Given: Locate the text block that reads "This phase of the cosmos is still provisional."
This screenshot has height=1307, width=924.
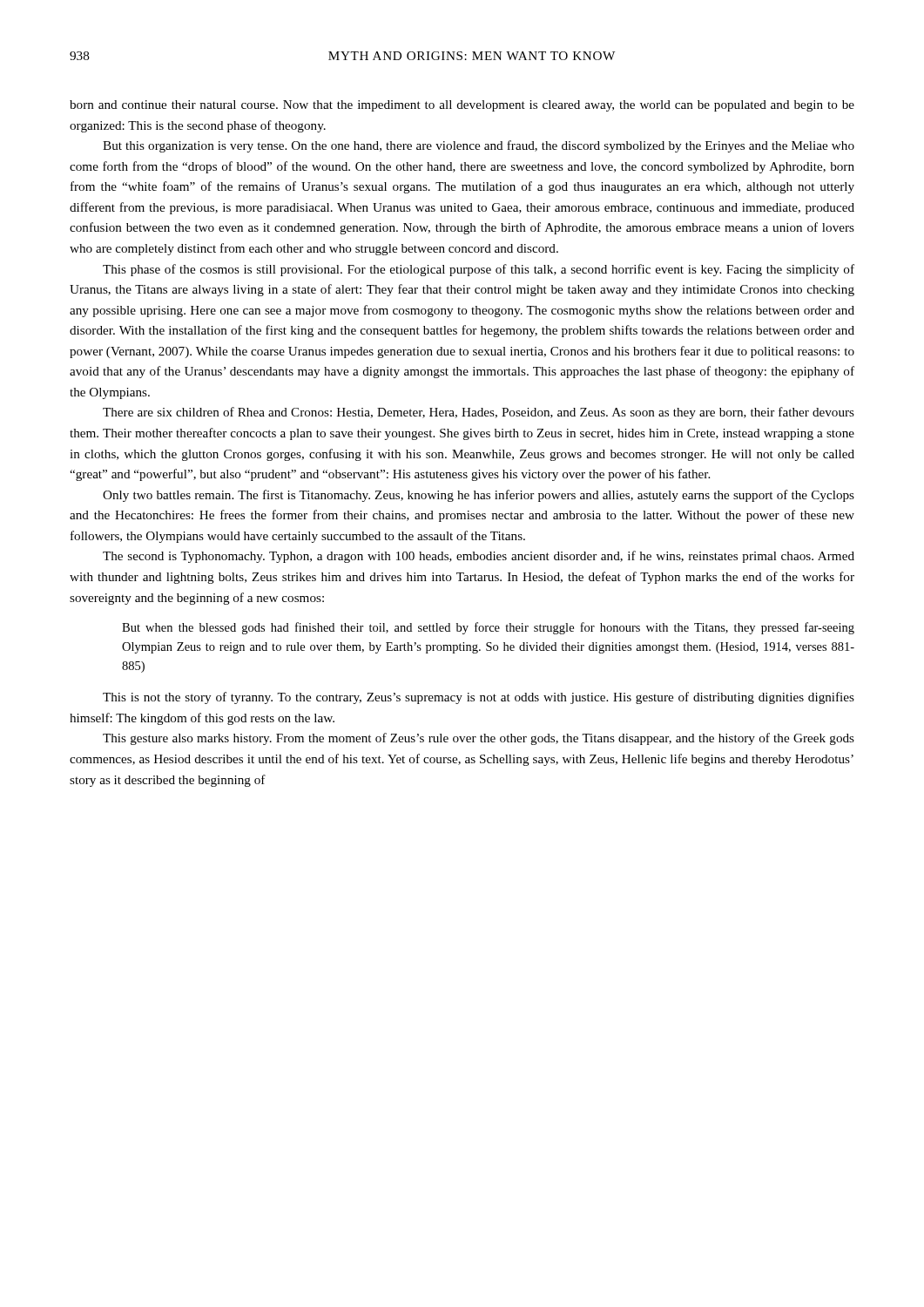Looking at the screenshot, I should tap(462, 330).
